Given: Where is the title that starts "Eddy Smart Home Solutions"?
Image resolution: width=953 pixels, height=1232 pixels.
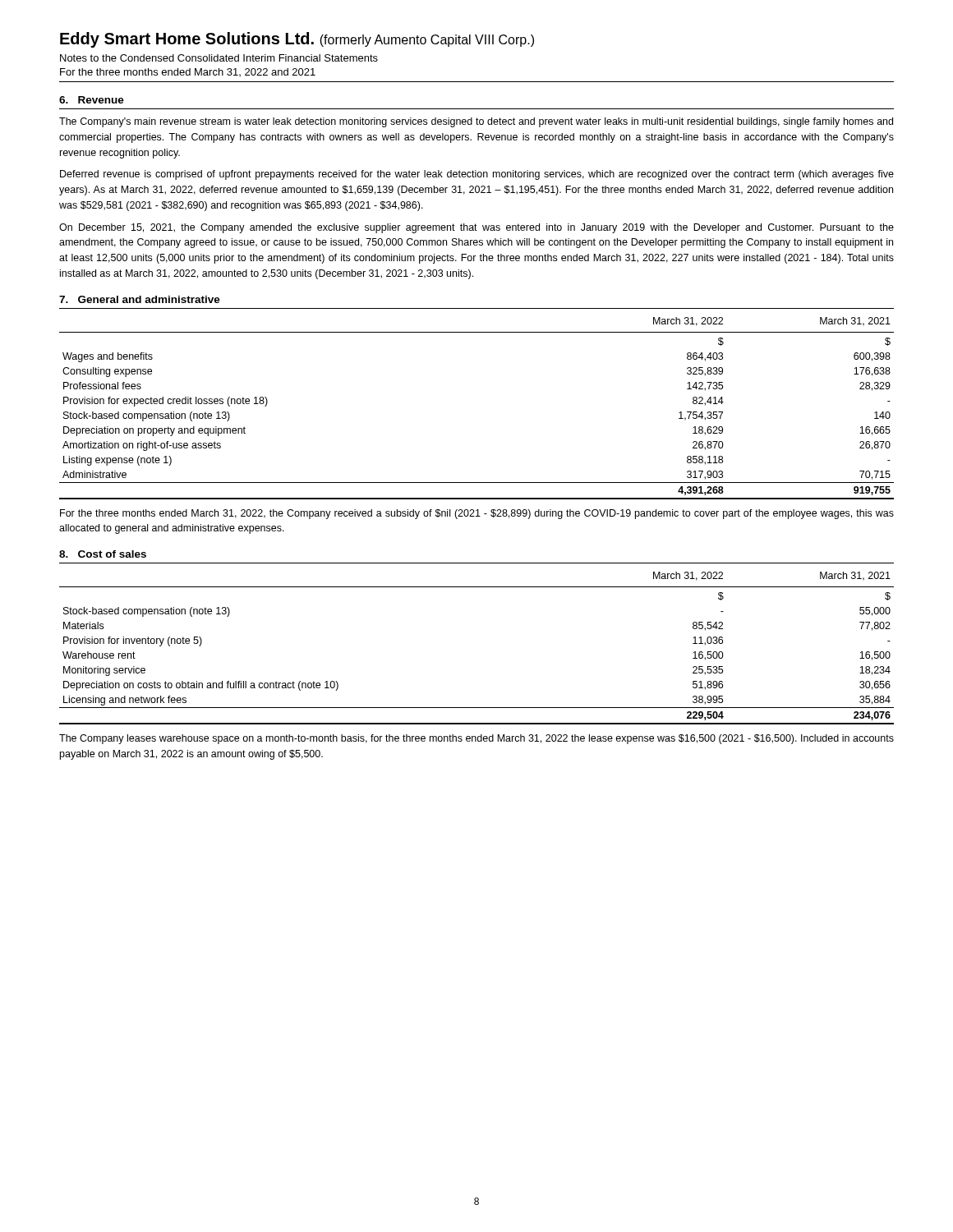Looking at the screenshot, I should click(x=297, y=39).
